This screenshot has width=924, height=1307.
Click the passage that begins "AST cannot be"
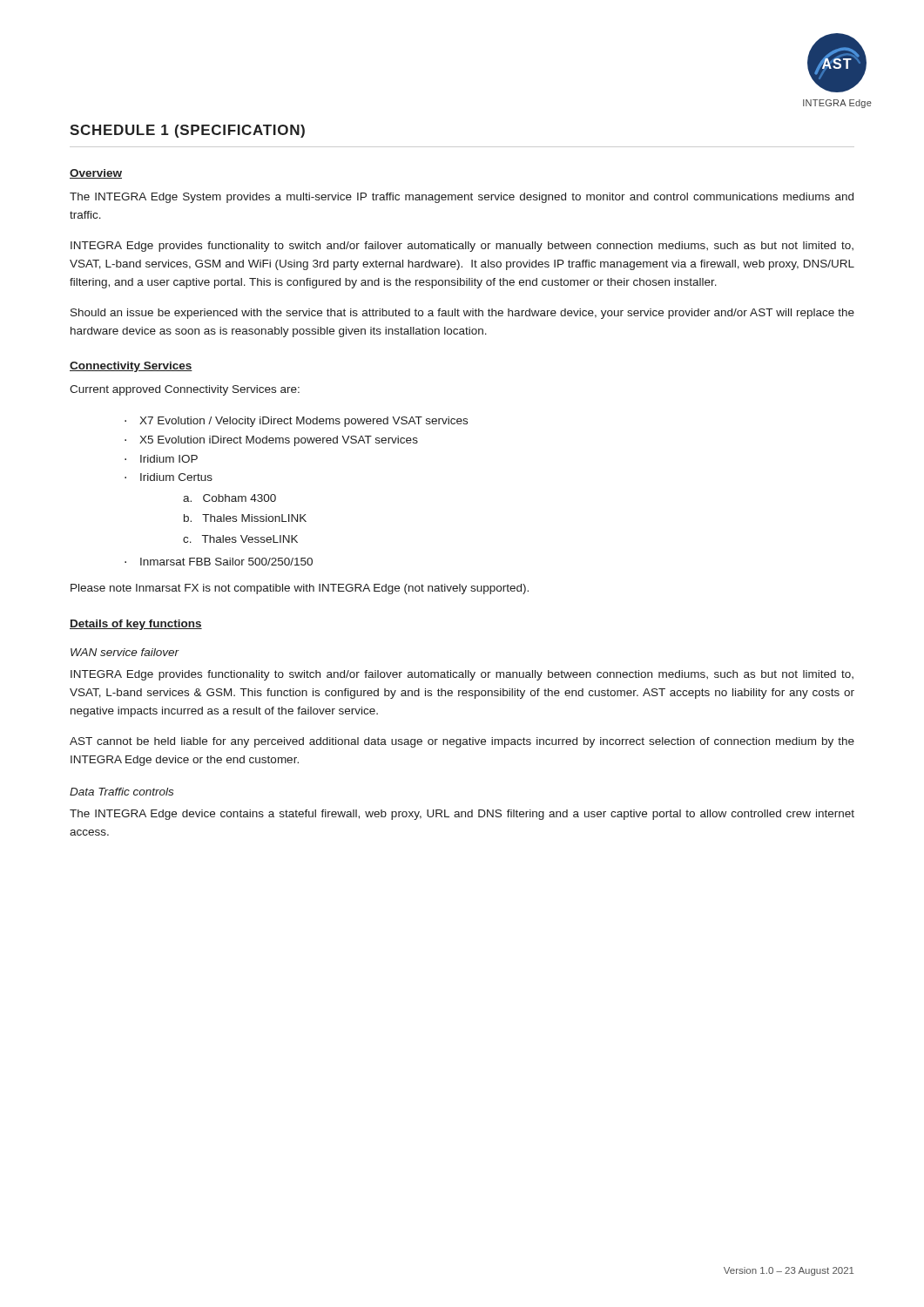462,750
